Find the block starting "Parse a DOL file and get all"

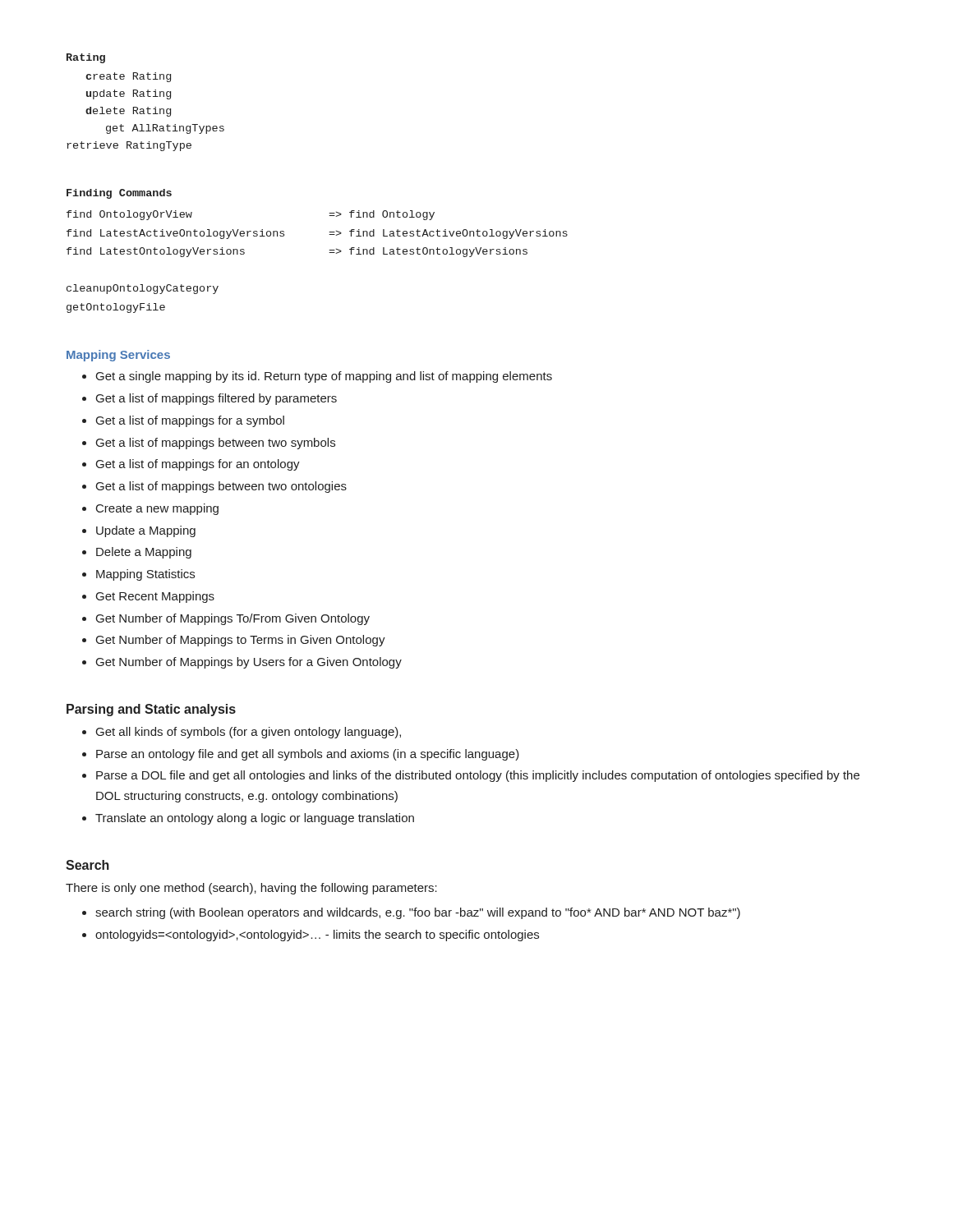coord(478,785)
